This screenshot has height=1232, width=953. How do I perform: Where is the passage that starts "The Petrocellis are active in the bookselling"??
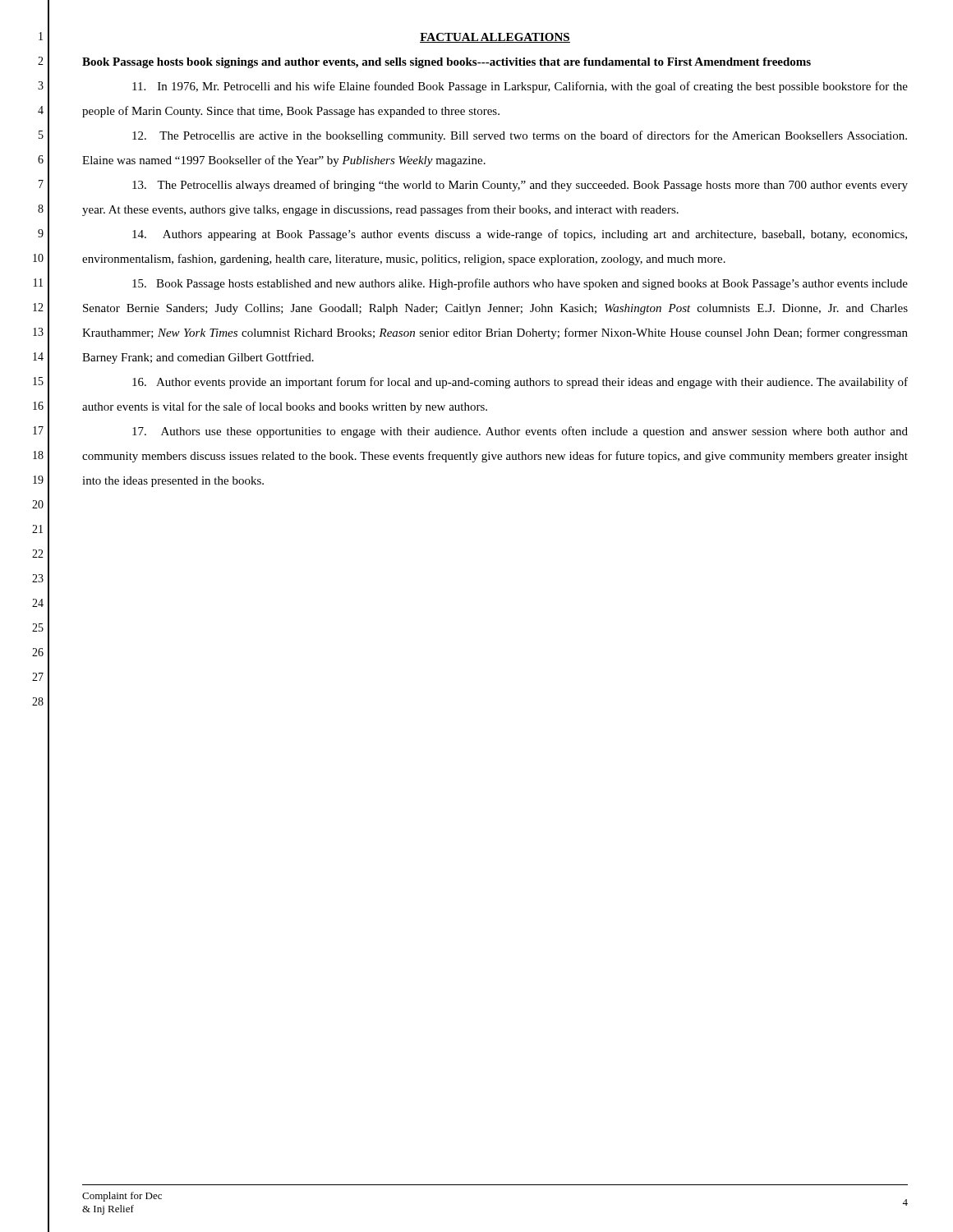click(495, 148)
